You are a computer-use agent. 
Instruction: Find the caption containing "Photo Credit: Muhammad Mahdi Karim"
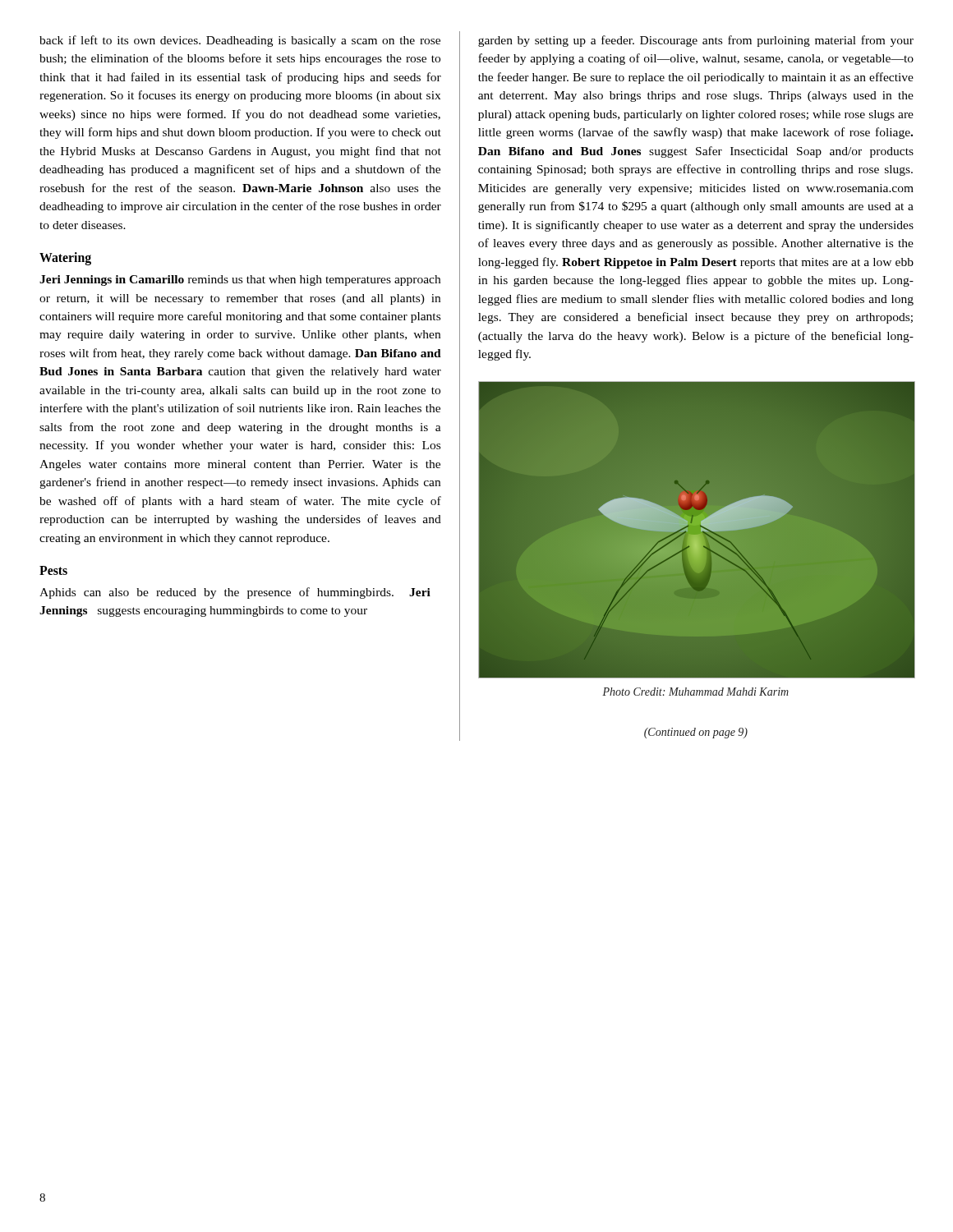click(x=696, y=692)
